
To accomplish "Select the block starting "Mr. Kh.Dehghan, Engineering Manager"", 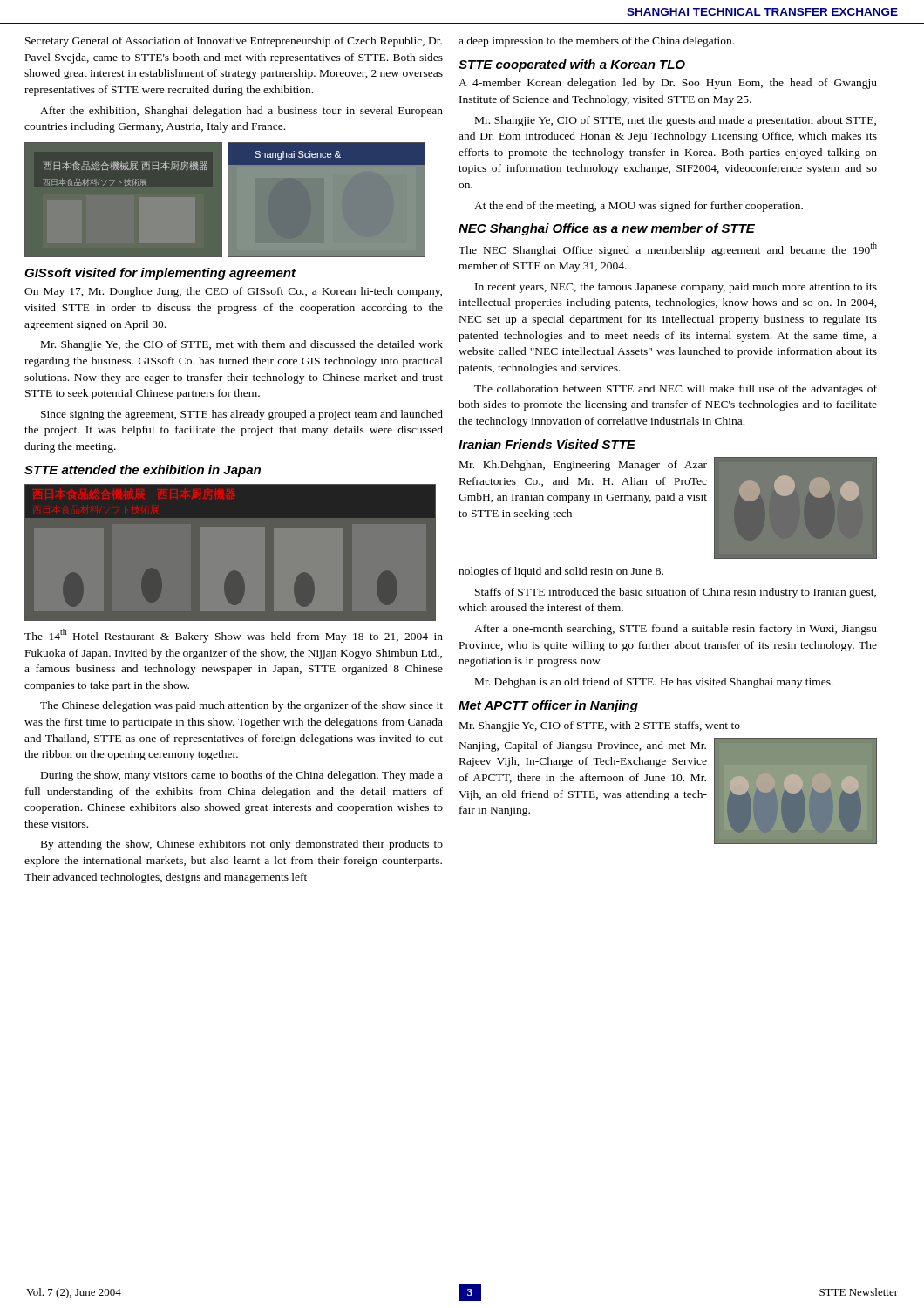I will click(x=583, y=489).
